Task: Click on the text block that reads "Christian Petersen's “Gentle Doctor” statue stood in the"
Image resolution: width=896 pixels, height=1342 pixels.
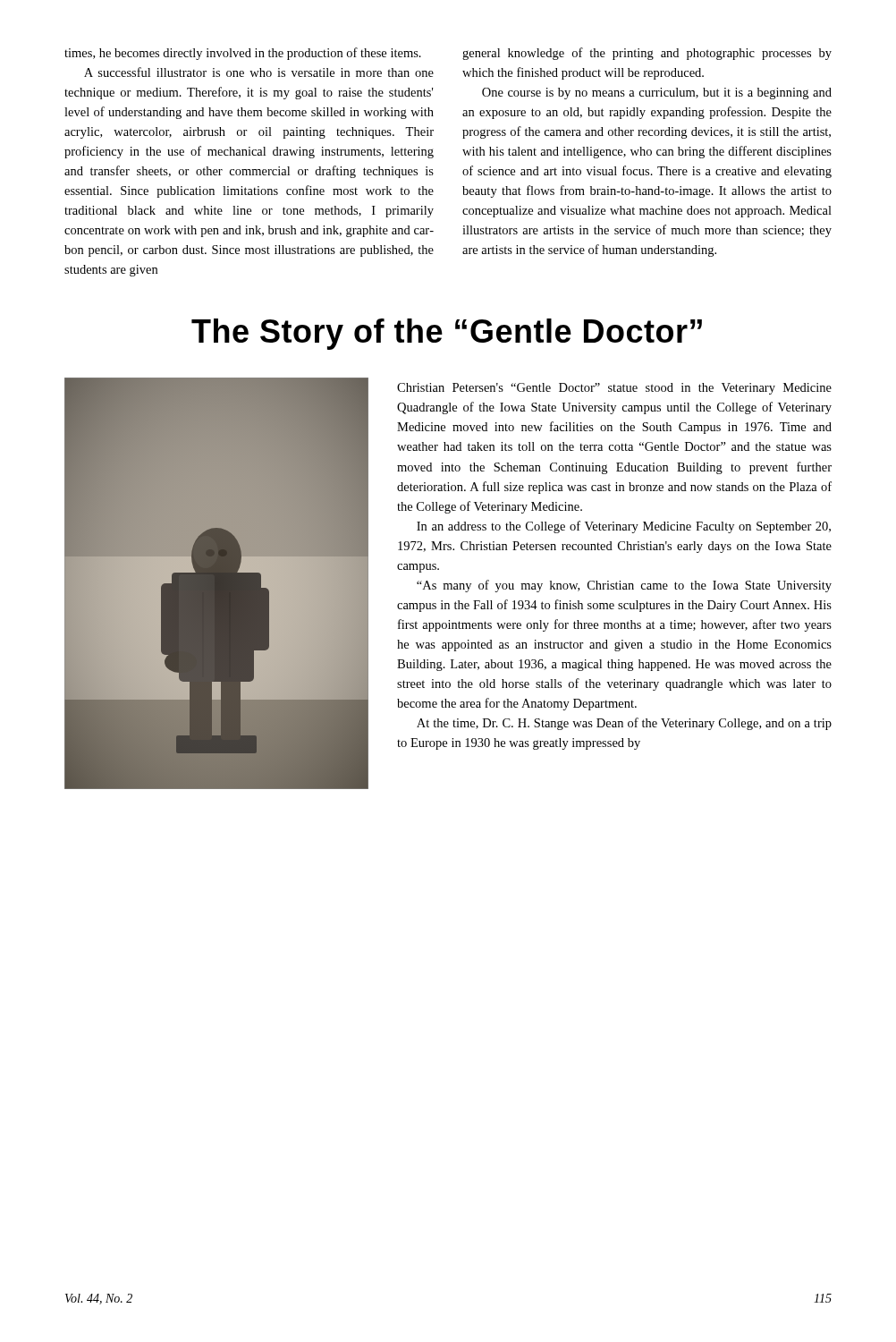Action: coord(614,389)
